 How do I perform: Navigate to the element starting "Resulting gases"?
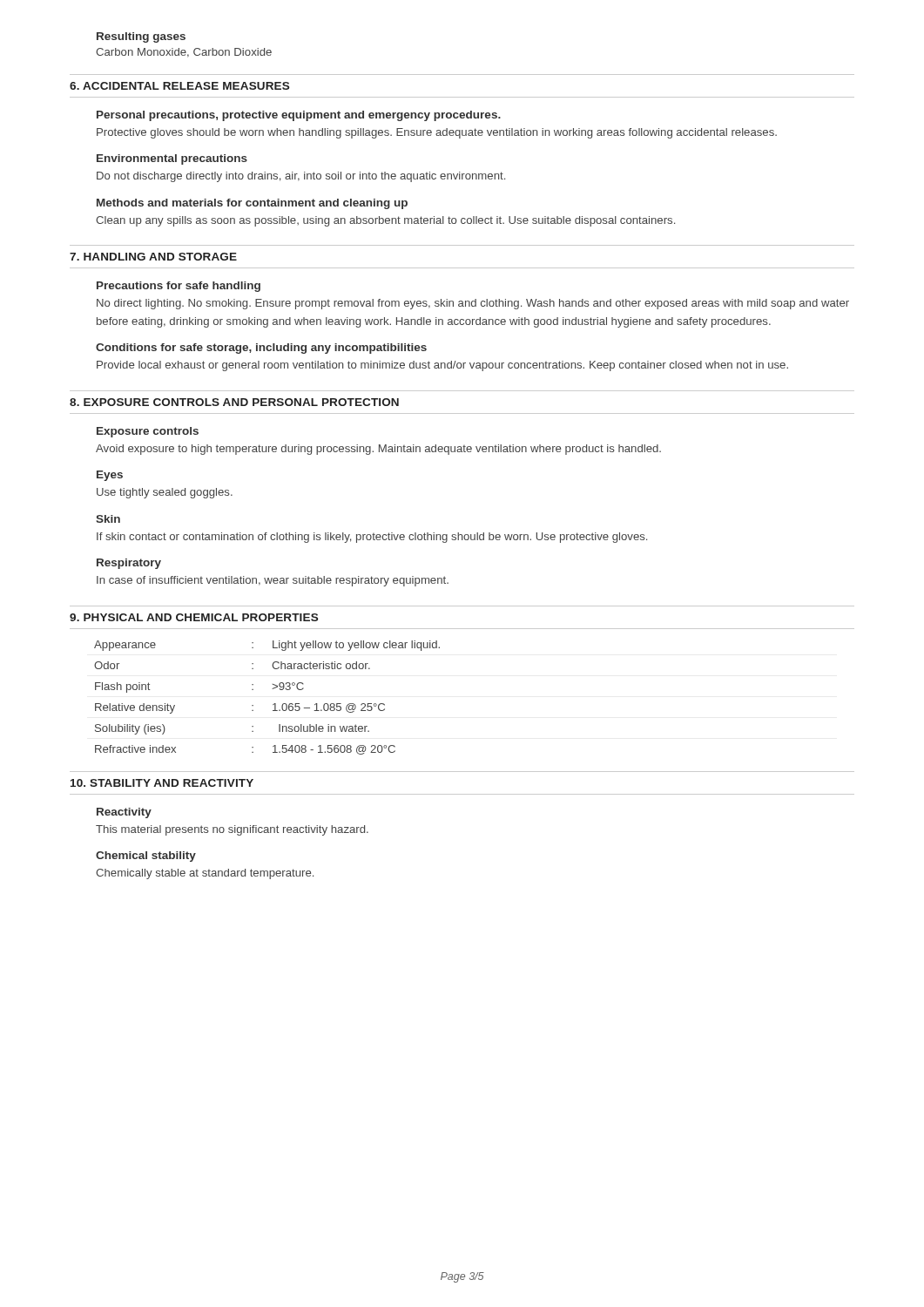point(141,36)
